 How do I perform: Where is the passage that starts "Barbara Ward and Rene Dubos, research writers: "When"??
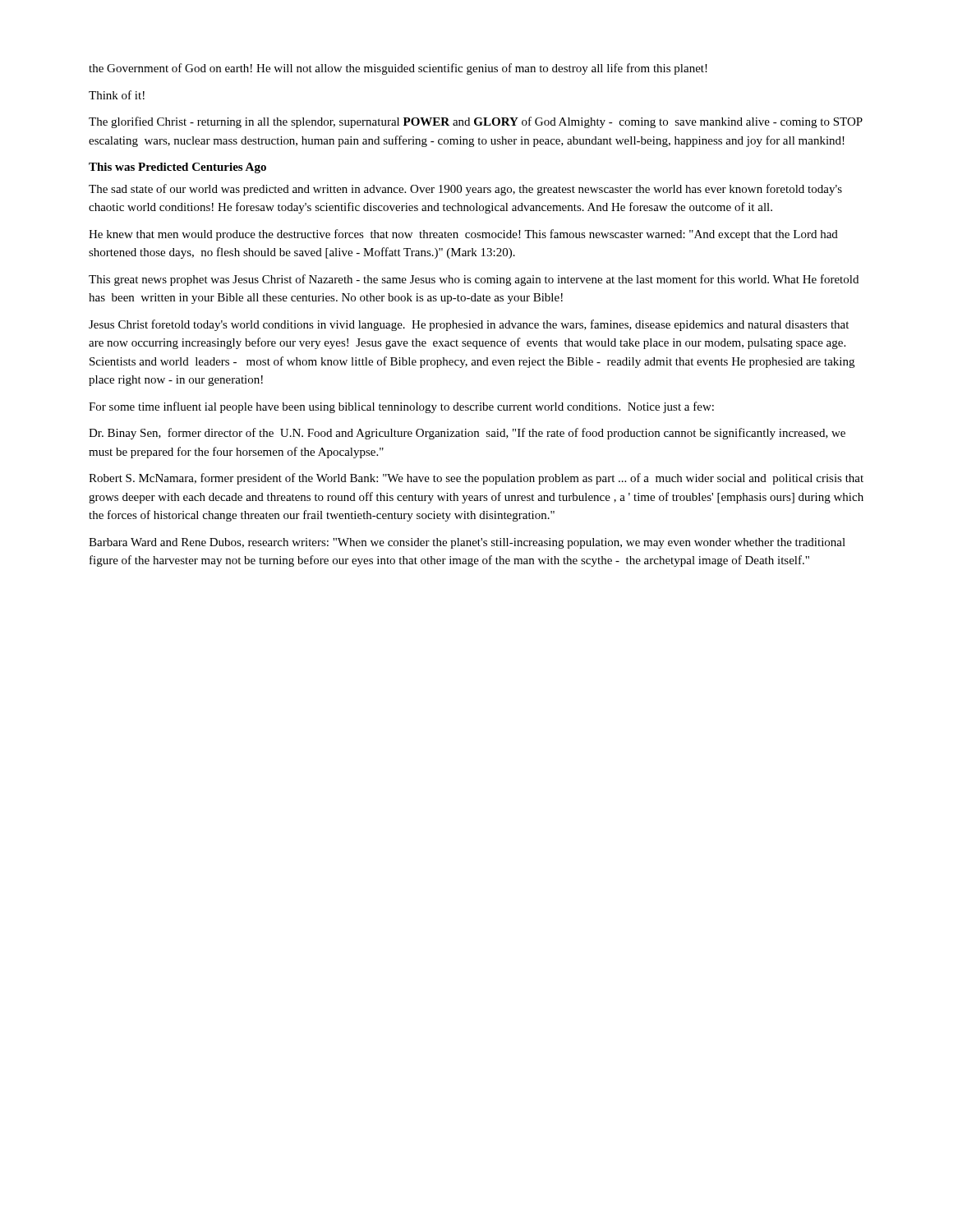[476, 551]
